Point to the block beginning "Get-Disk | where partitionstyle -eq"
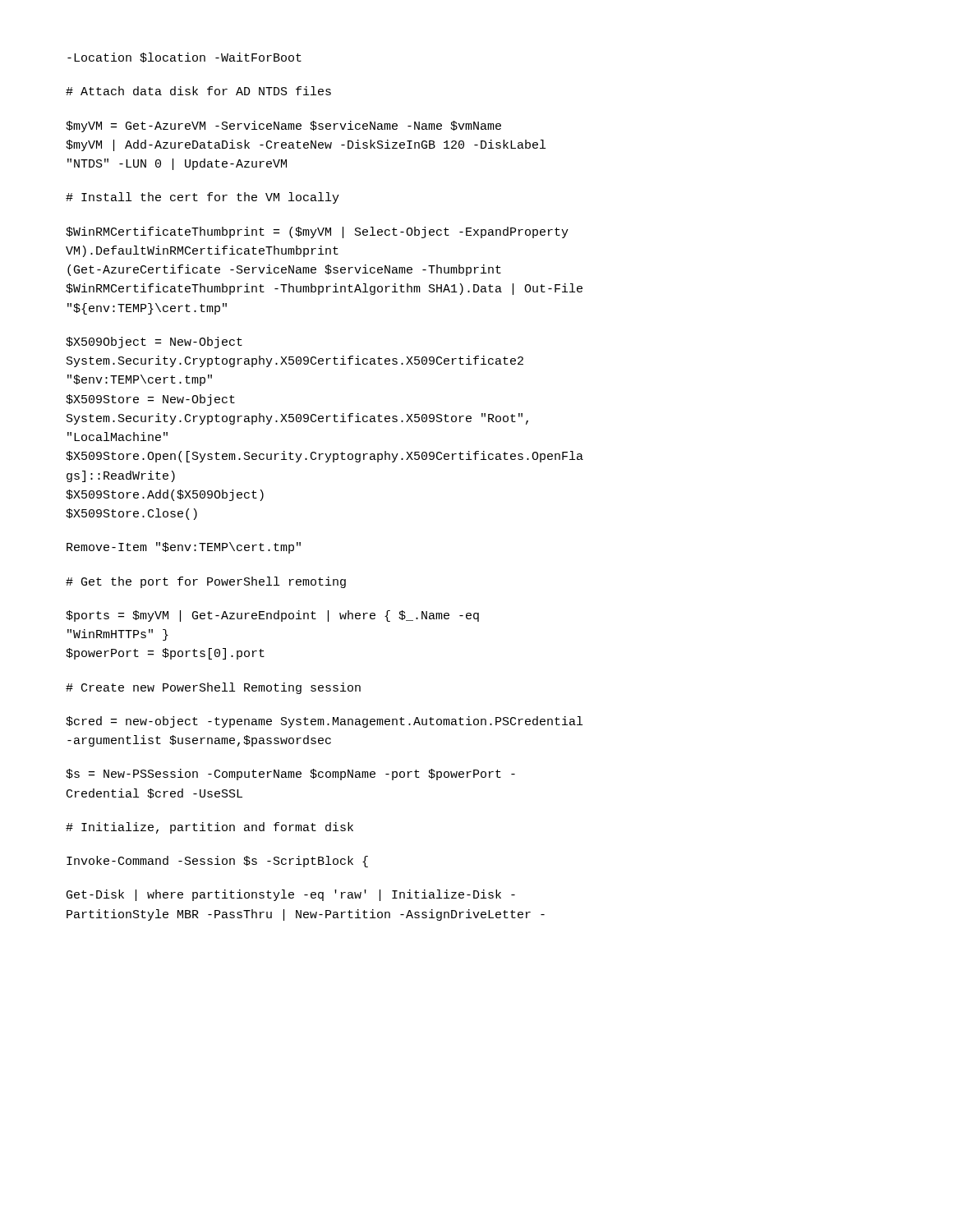 (306, 905)
